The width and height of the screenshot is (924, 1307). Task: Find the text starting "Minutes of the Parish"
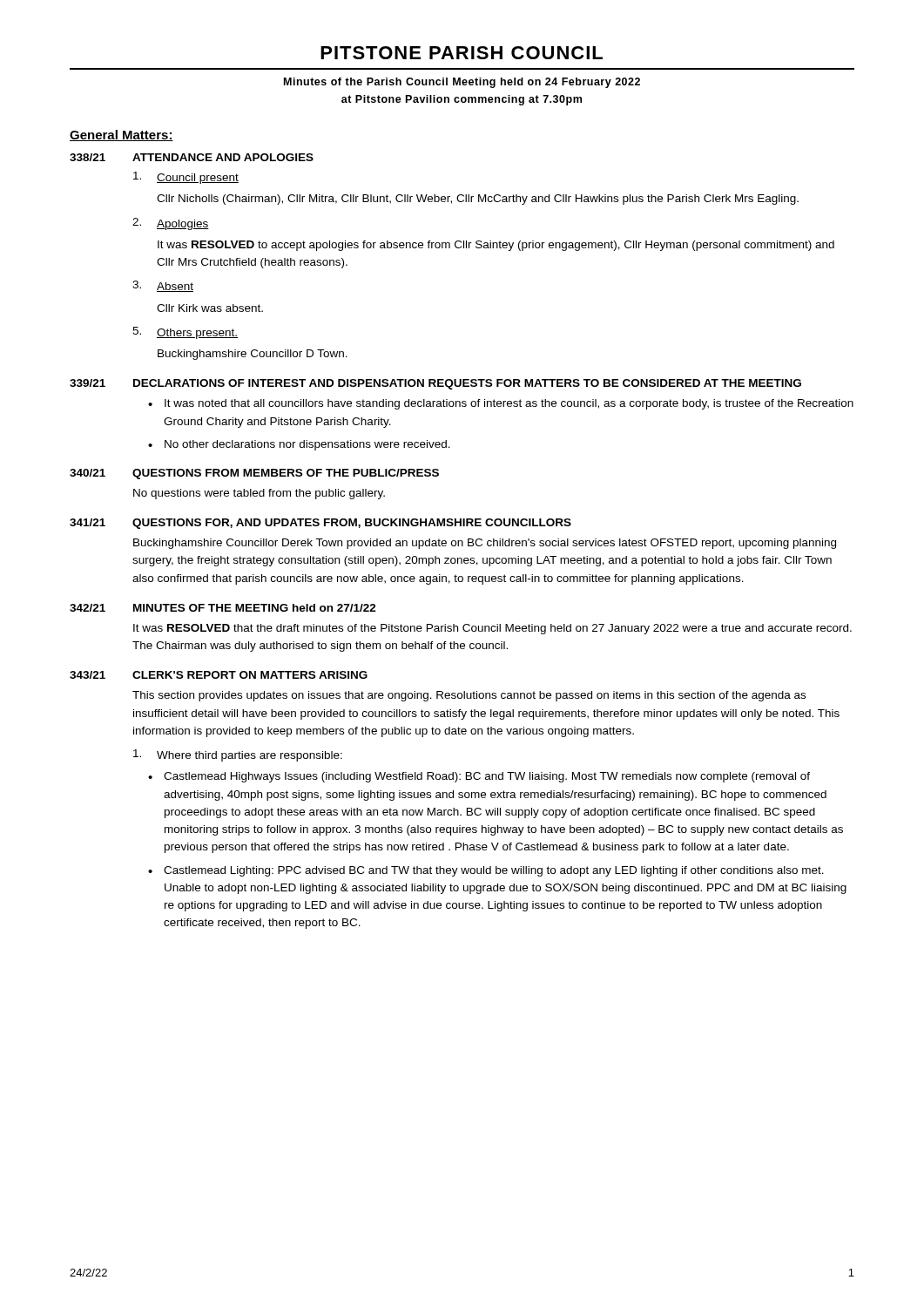[x=462, y=91]
